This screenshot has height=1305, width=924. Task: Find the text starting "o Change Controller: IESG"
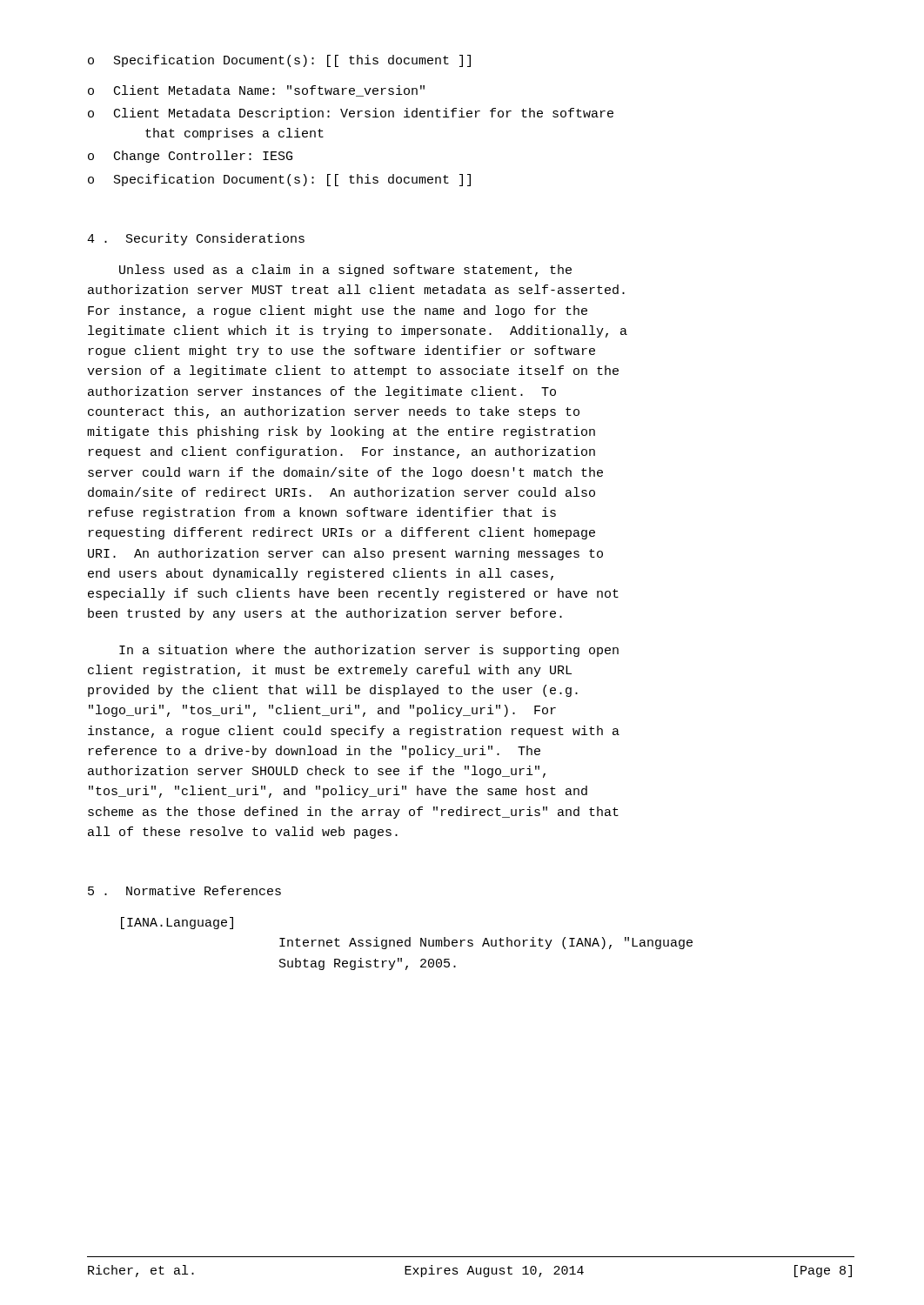(190, 157)
